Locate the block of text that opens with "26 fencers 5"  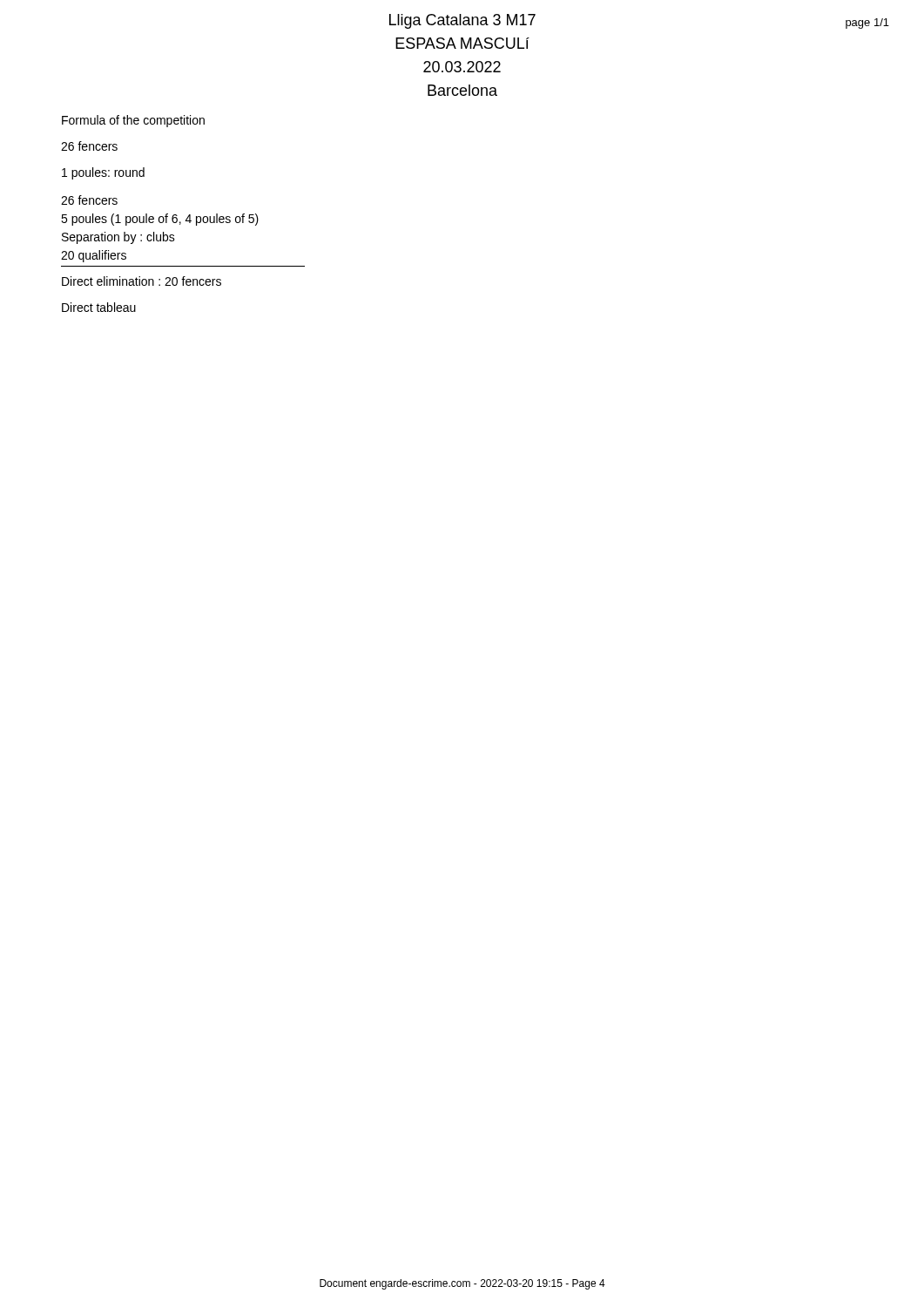[160, 228]
